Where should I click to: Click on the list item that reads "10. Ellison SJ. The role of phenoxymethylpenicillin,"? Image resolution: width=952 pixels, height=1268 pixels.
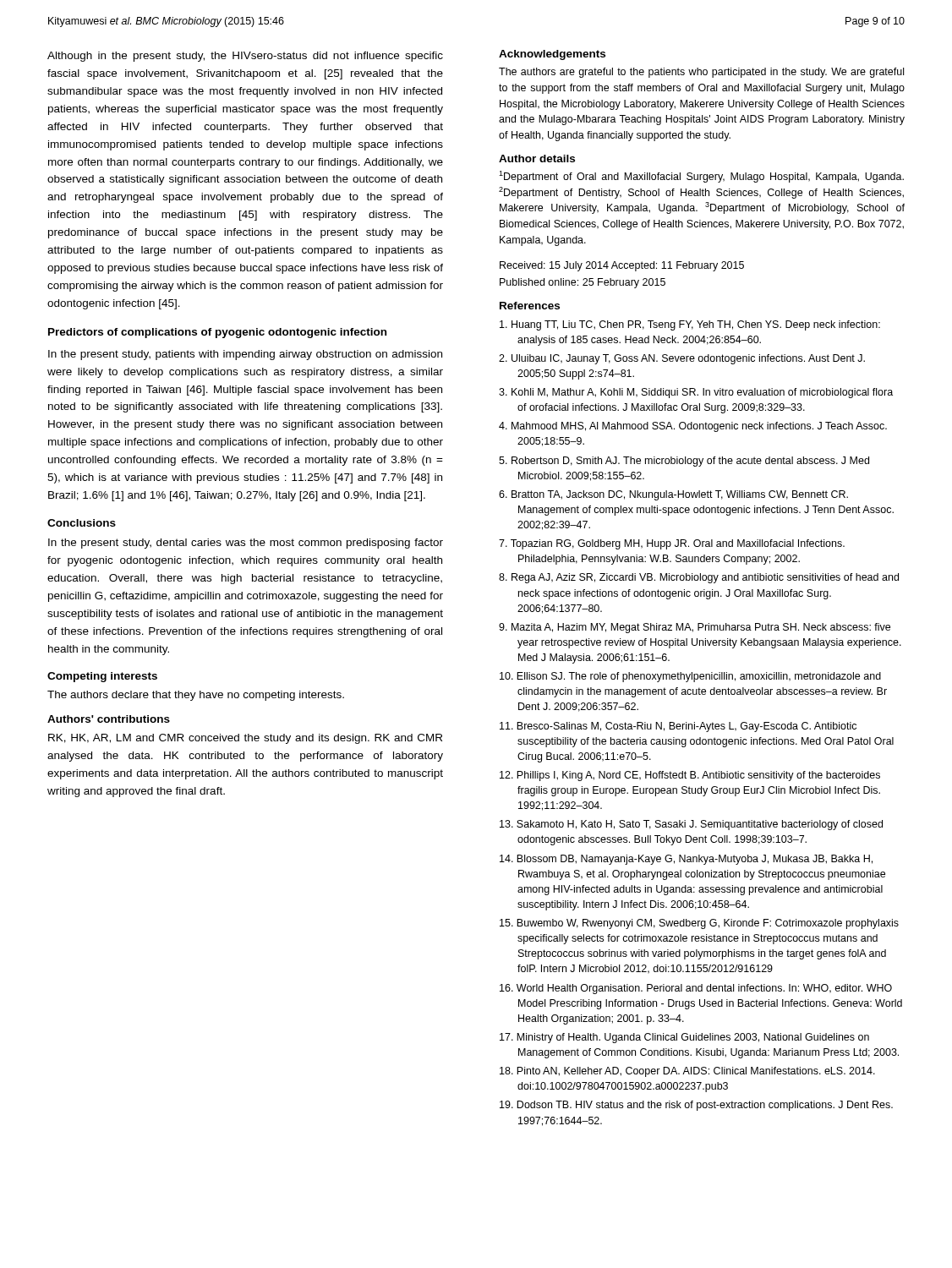(693, 692)
